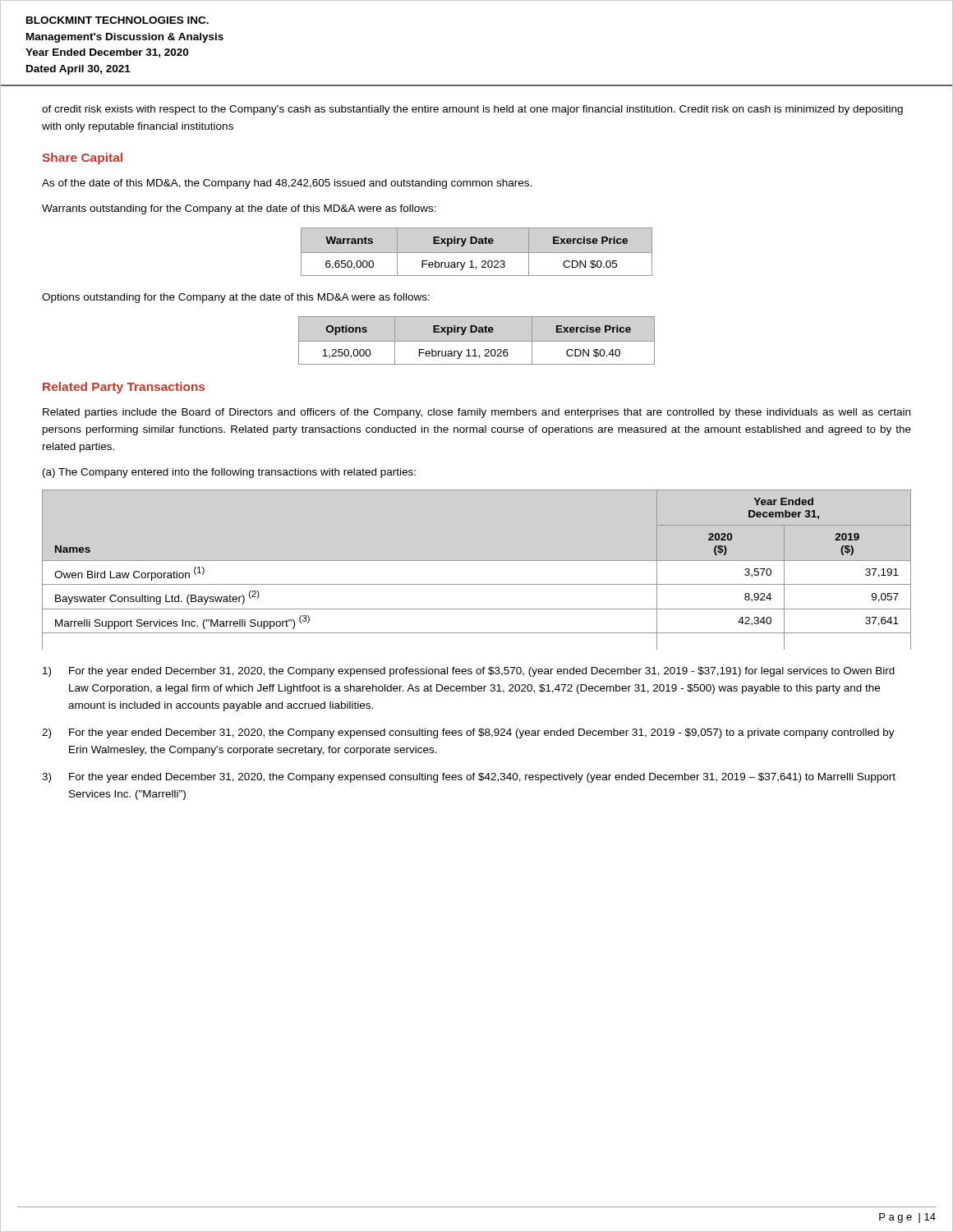Click on the text block that reads "Options outstanding for the Company at the date"

point(236,297)
